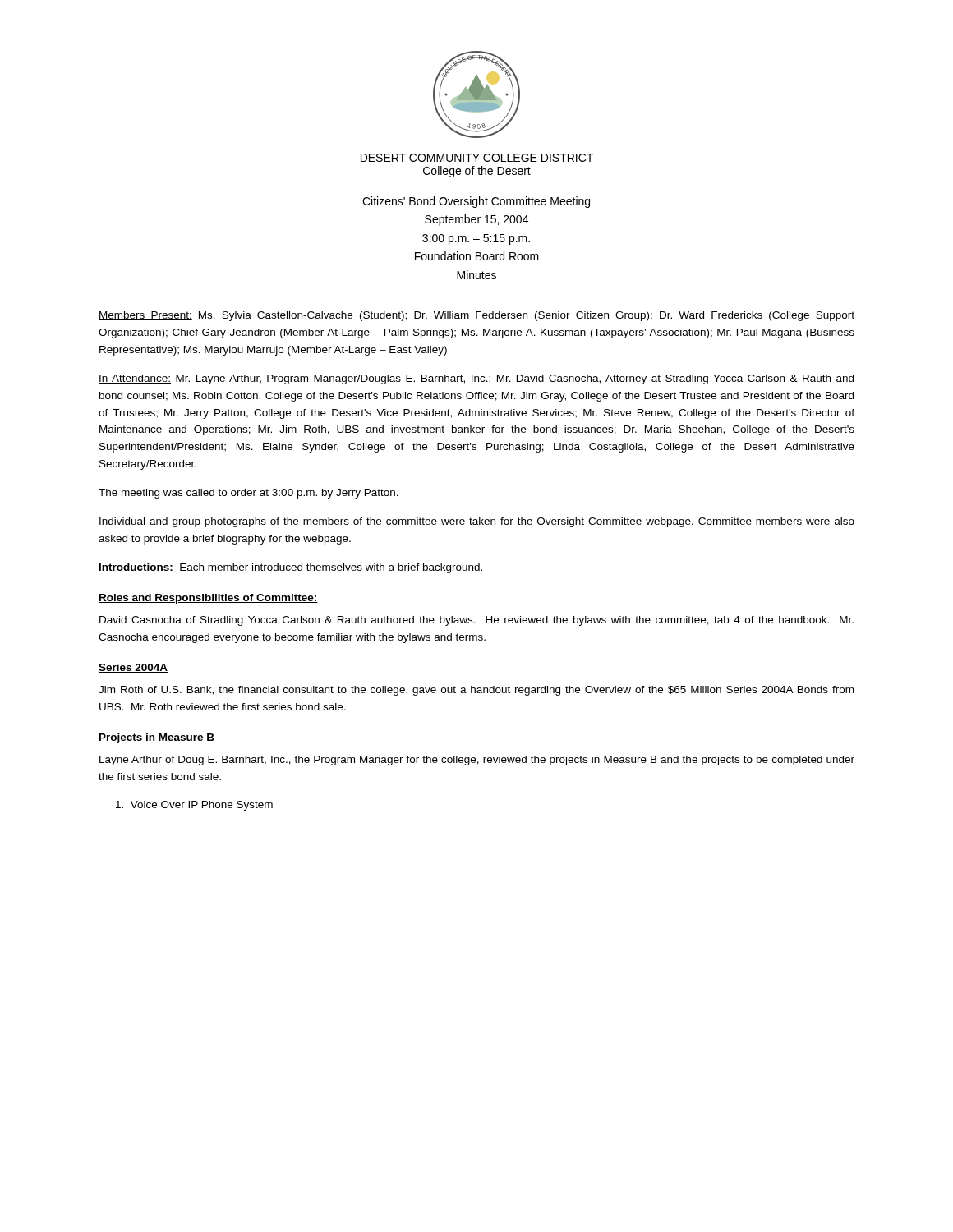Navigate to the text starting "Voice Over IP Phone"
The height and width of the screenshot is (1232, 953).
coord(194,805)
